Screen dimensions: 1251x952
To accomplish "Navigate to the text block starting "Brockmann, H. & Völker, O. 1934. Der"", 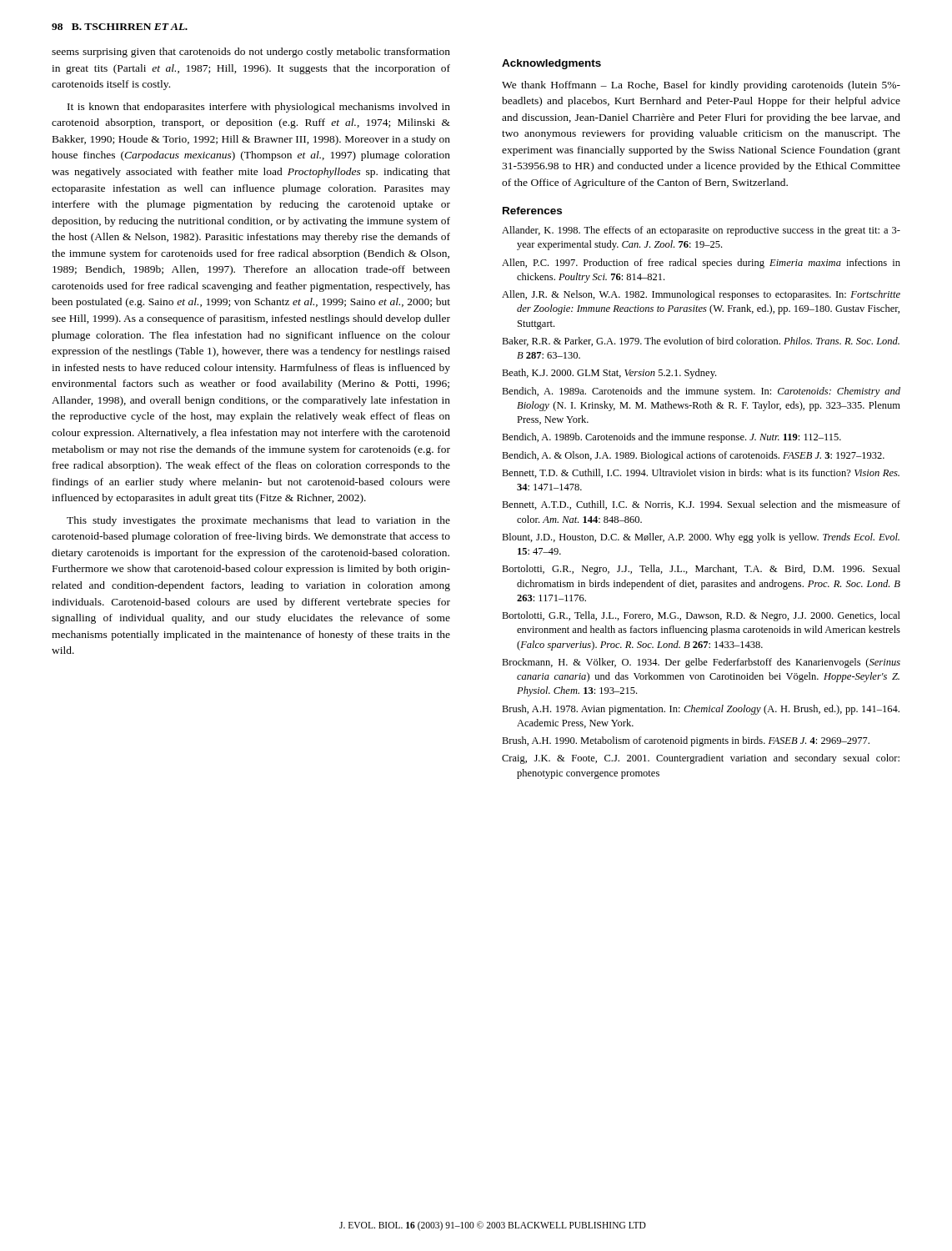I will click(x=701, y=676).
